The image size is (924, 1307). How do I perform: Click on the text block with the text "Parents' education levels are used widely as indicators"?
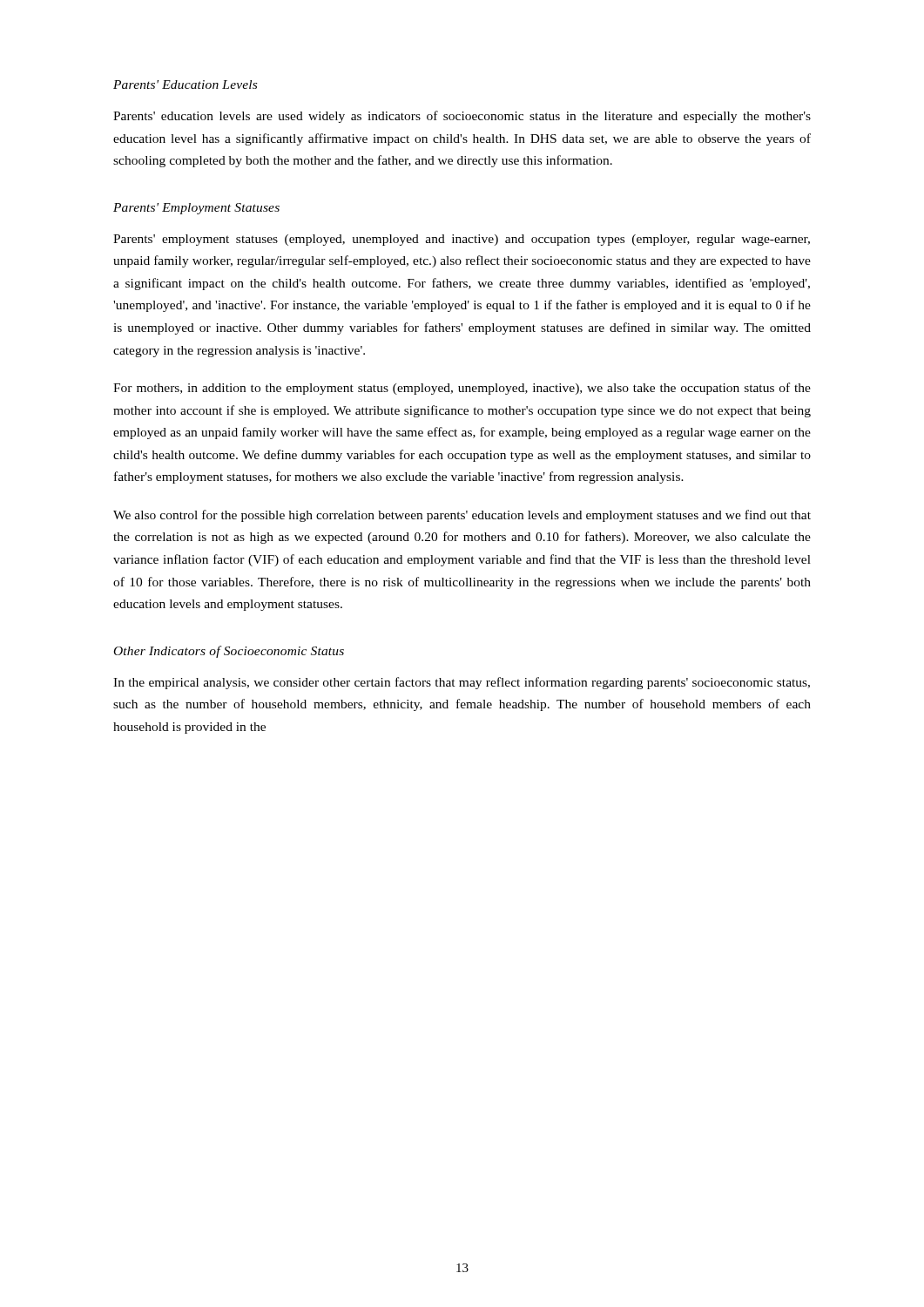coord(462,138)
